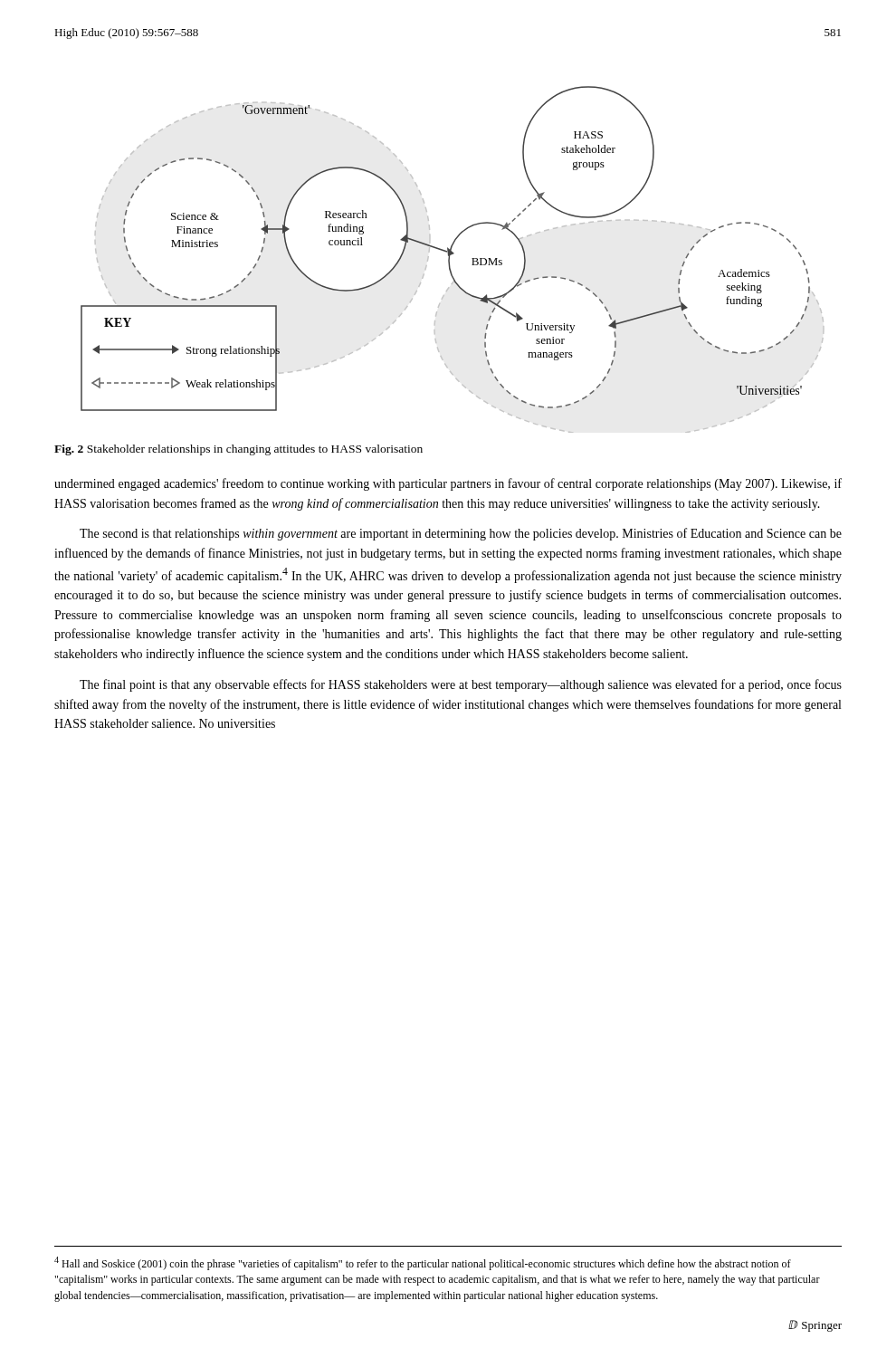Find the caption on this page that starts "Fig. 2 Stakeholder relationships in changing attitudes"
The image size is (896, 1358).
239,449
